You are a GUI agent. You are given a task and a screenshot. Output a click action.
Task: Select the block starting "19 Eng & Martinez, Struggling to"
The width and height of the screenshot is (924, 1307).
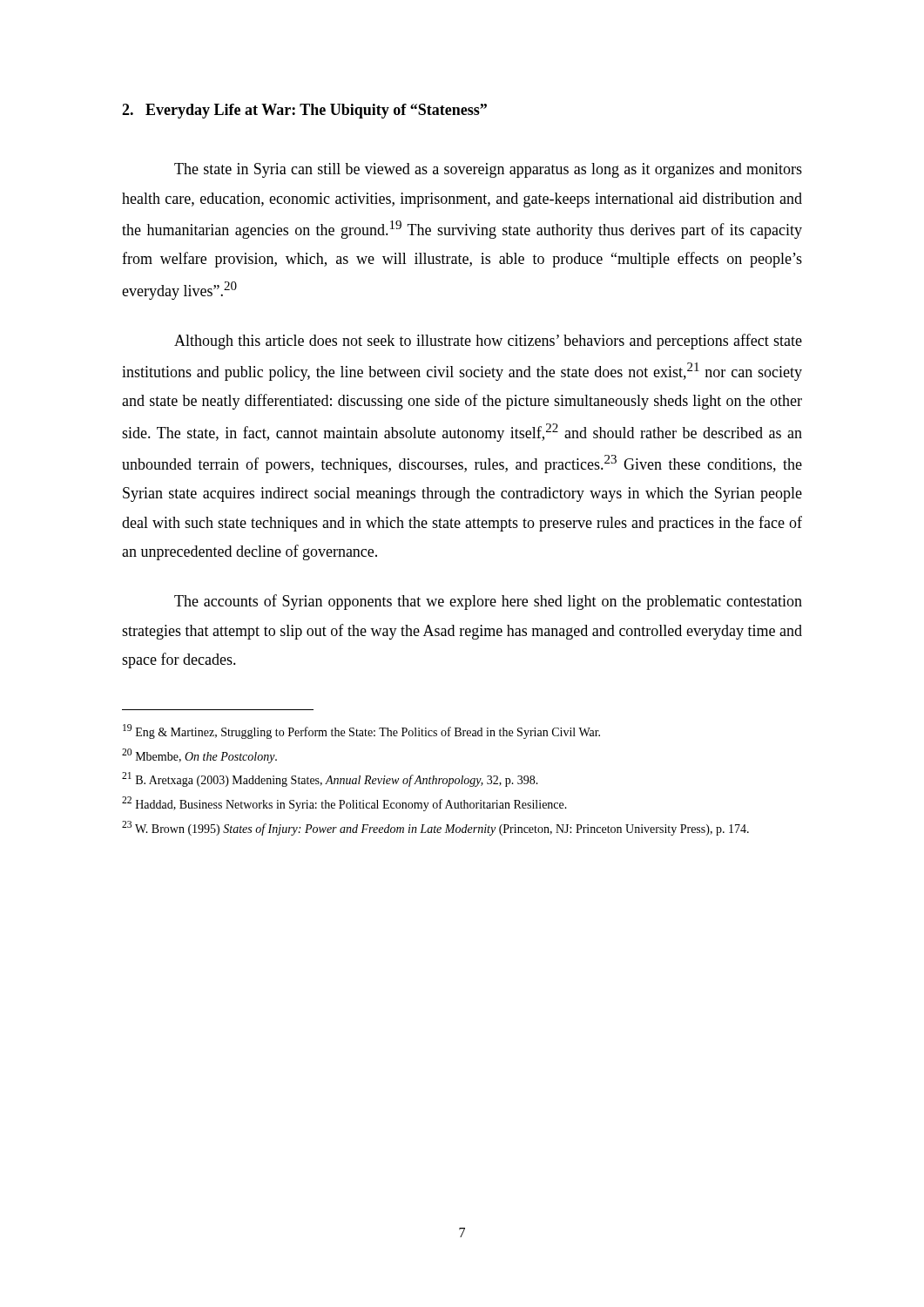point(361,731)
